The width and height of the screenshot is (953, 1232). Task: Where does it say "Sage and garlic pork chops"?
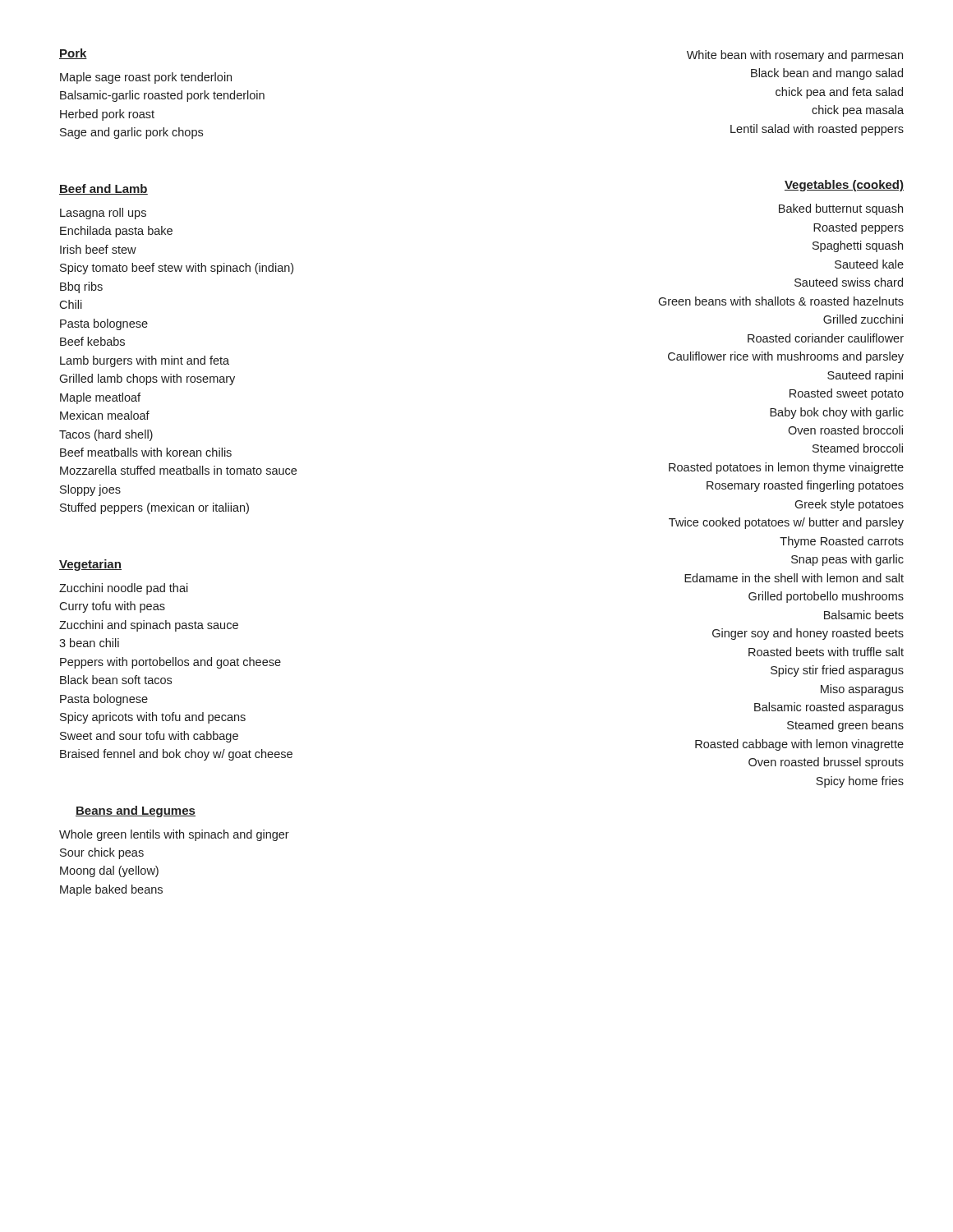[131, 133]
